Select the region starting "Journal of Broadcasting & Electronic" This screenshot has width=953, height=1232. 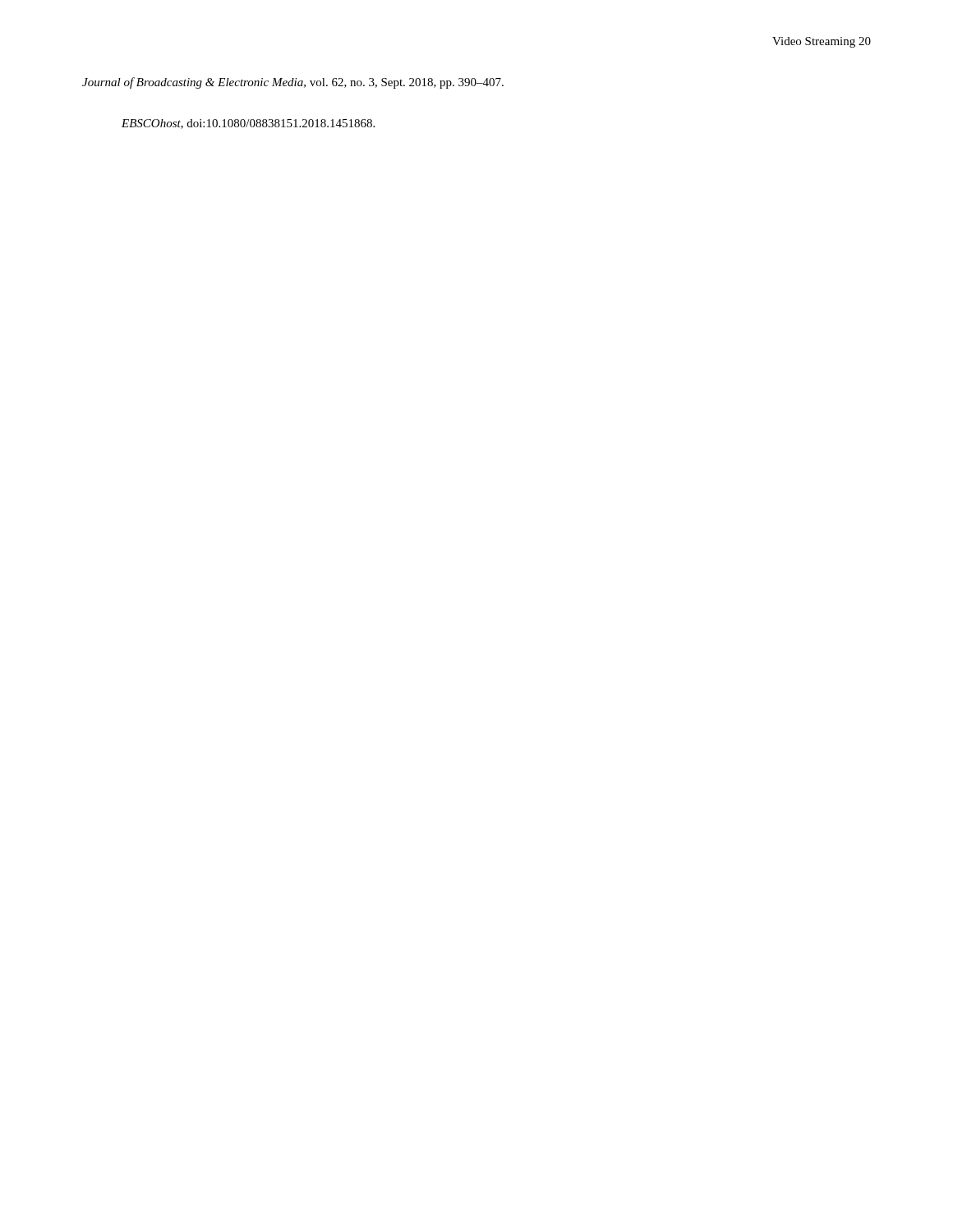click(293, 82)
